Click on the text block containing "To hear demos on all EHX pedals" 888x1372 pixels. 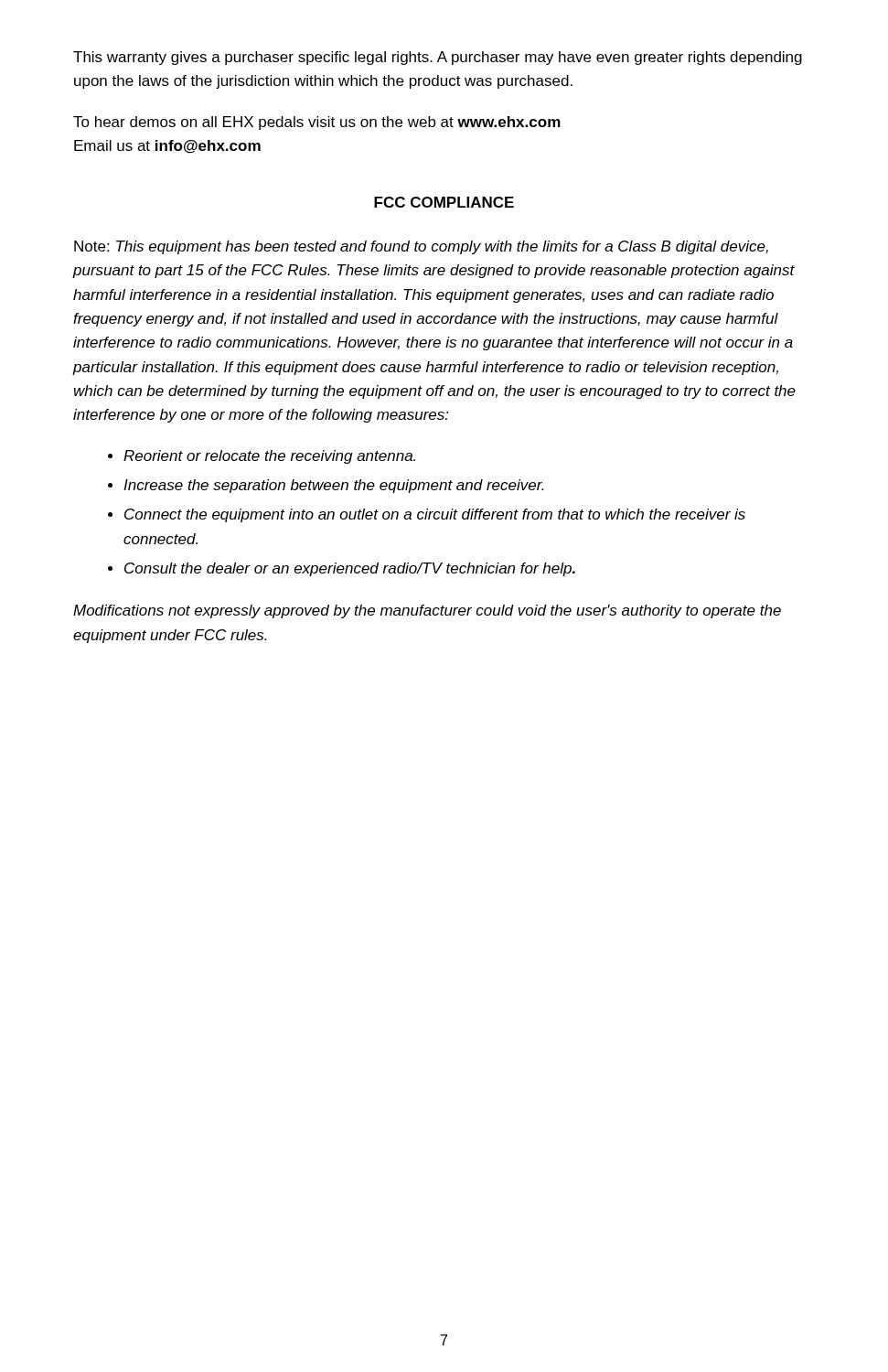click(317, 134)
